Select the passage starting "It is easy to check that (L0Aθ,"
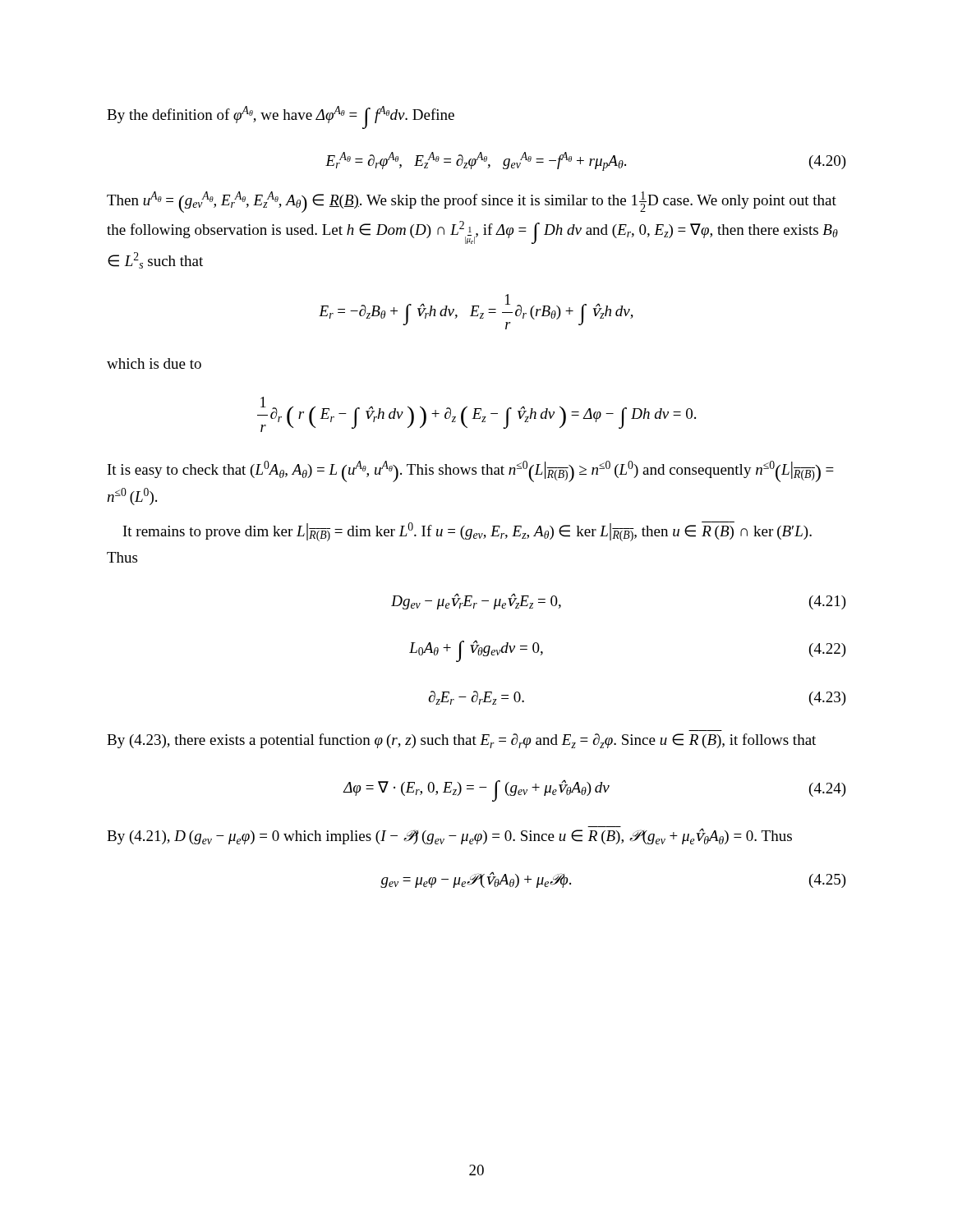Image resolution: width=953 pixels, height=1232 pixels. pos(470,482)
